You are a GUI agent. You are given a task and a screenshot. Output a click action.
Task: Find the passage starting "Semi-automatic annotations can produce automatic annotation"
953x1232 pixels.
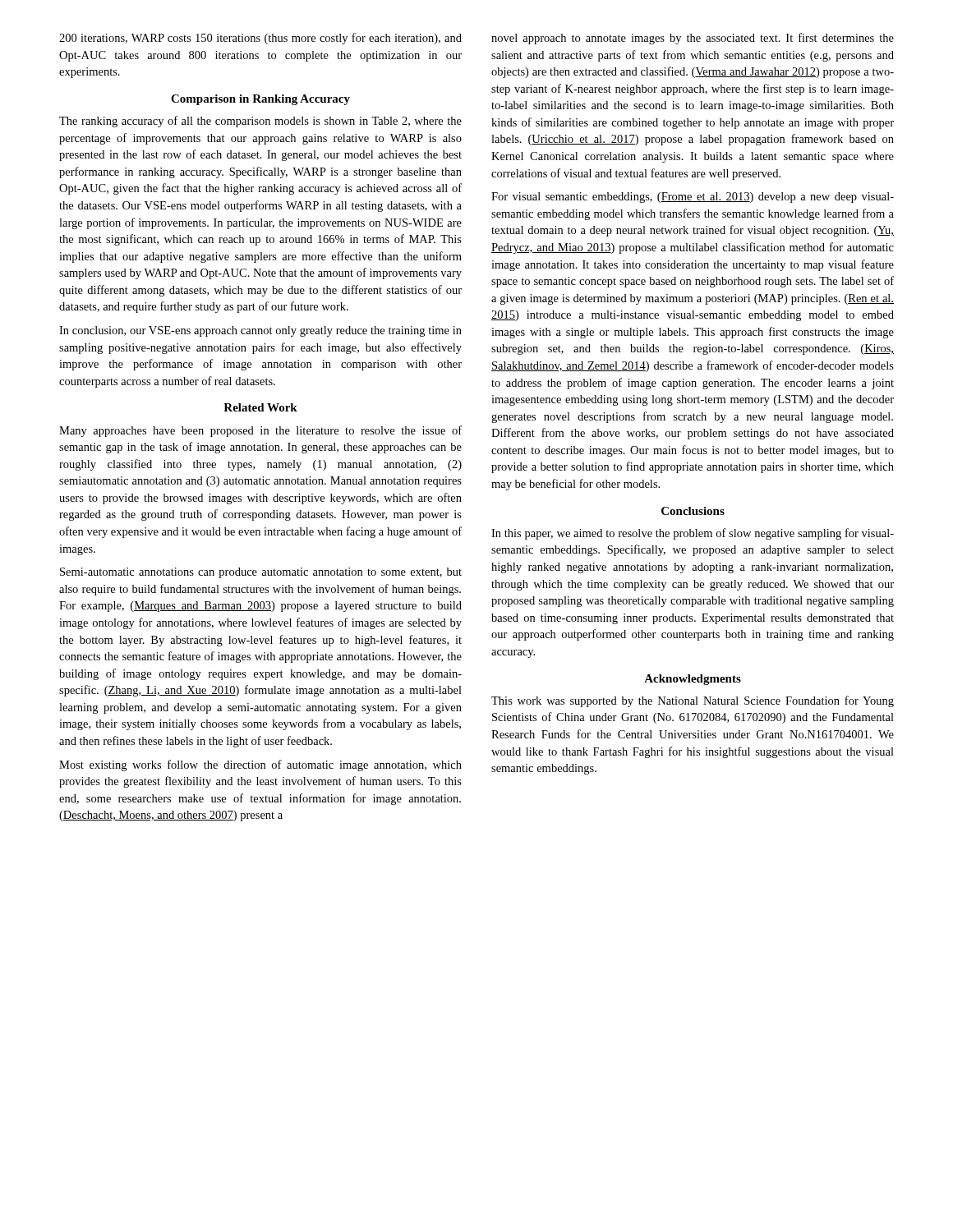[260, 657]
